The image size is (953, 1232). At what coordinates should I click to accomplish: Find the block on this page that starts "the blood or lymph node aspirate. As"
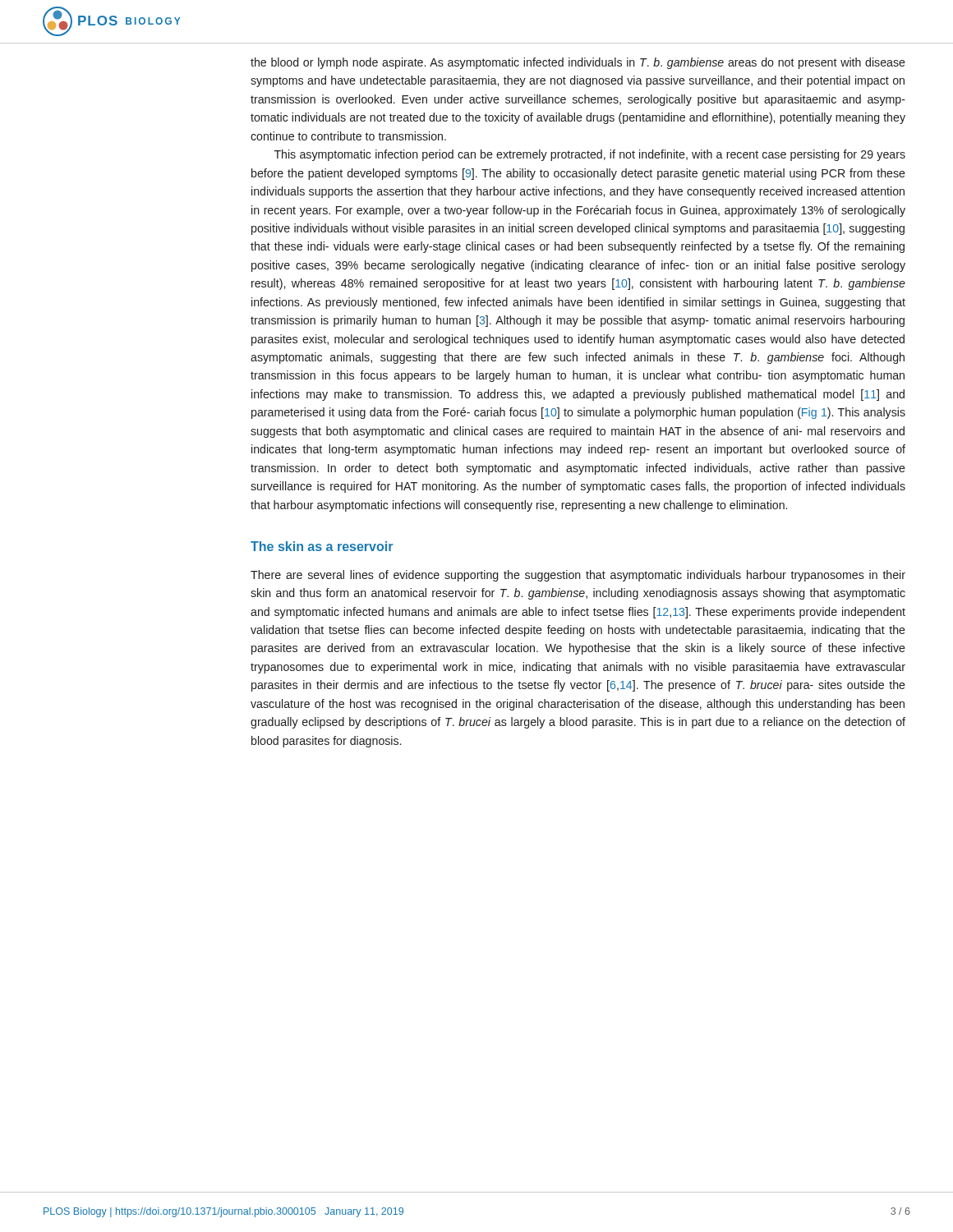point(578,284)
